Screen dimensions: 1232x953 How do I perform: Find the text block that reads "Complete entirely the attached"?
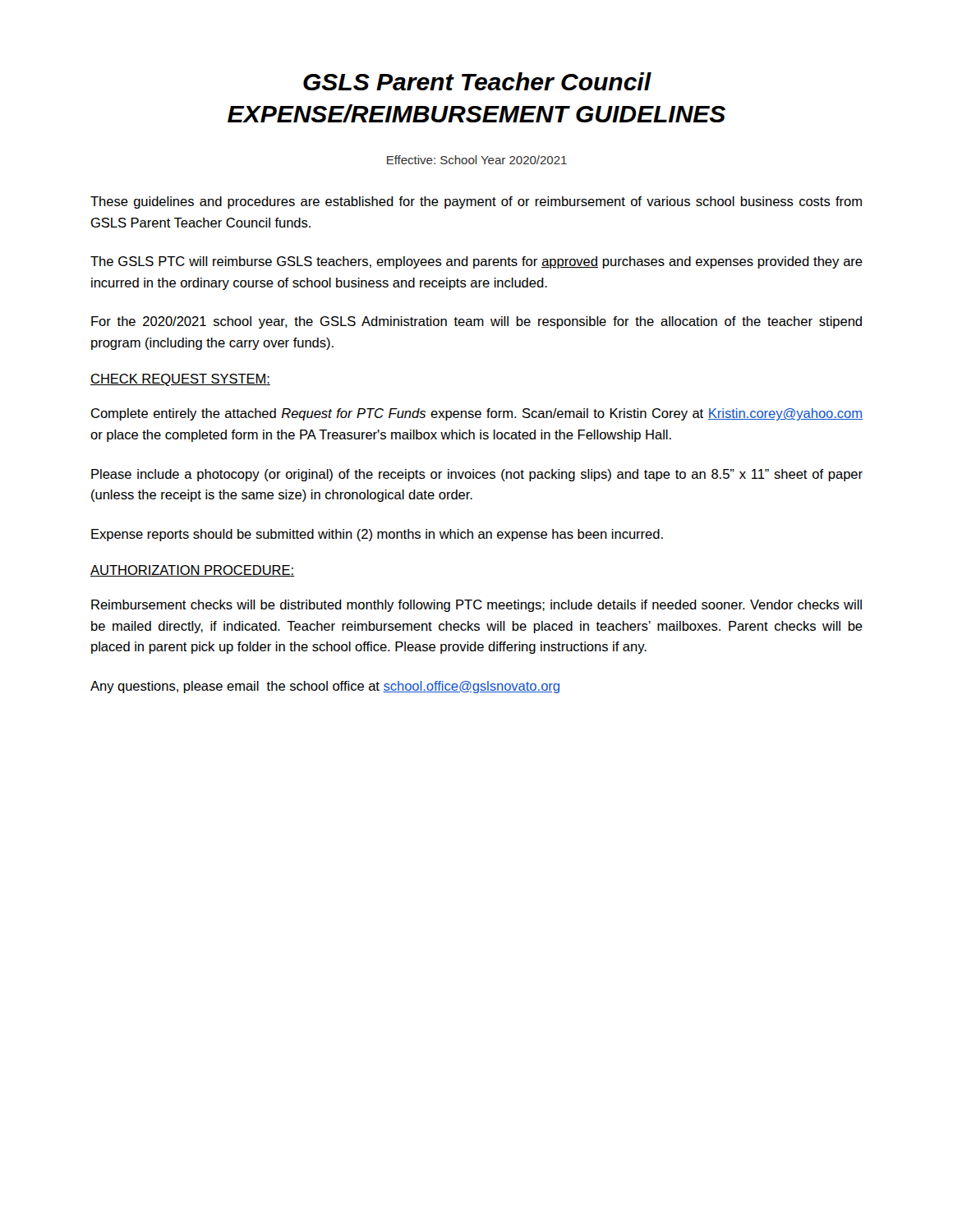click(x=476, y=424)
